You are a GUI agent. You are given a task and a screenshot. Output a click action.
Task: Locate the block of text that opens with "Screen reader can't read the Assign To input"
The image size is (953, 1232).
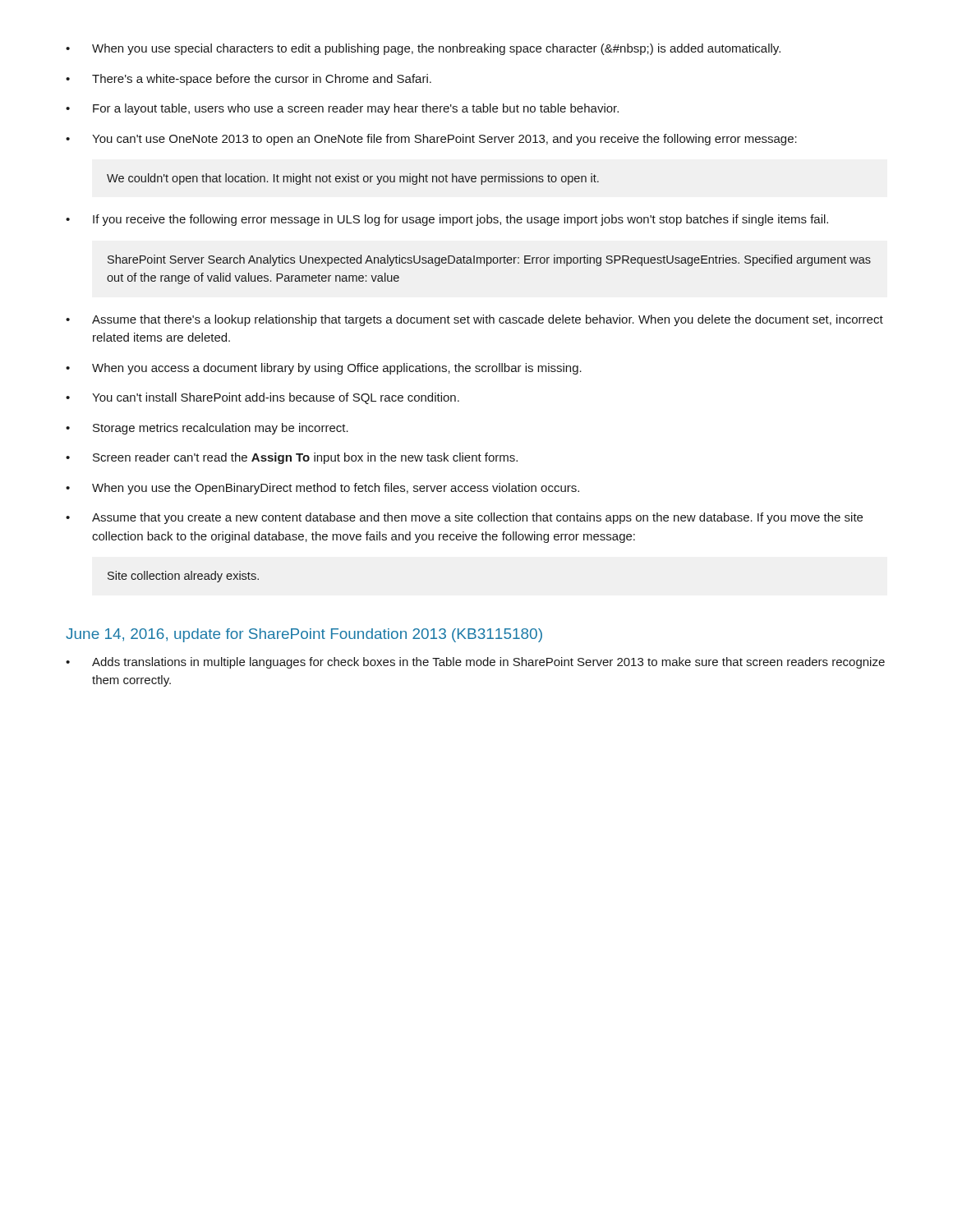[476, 458]
